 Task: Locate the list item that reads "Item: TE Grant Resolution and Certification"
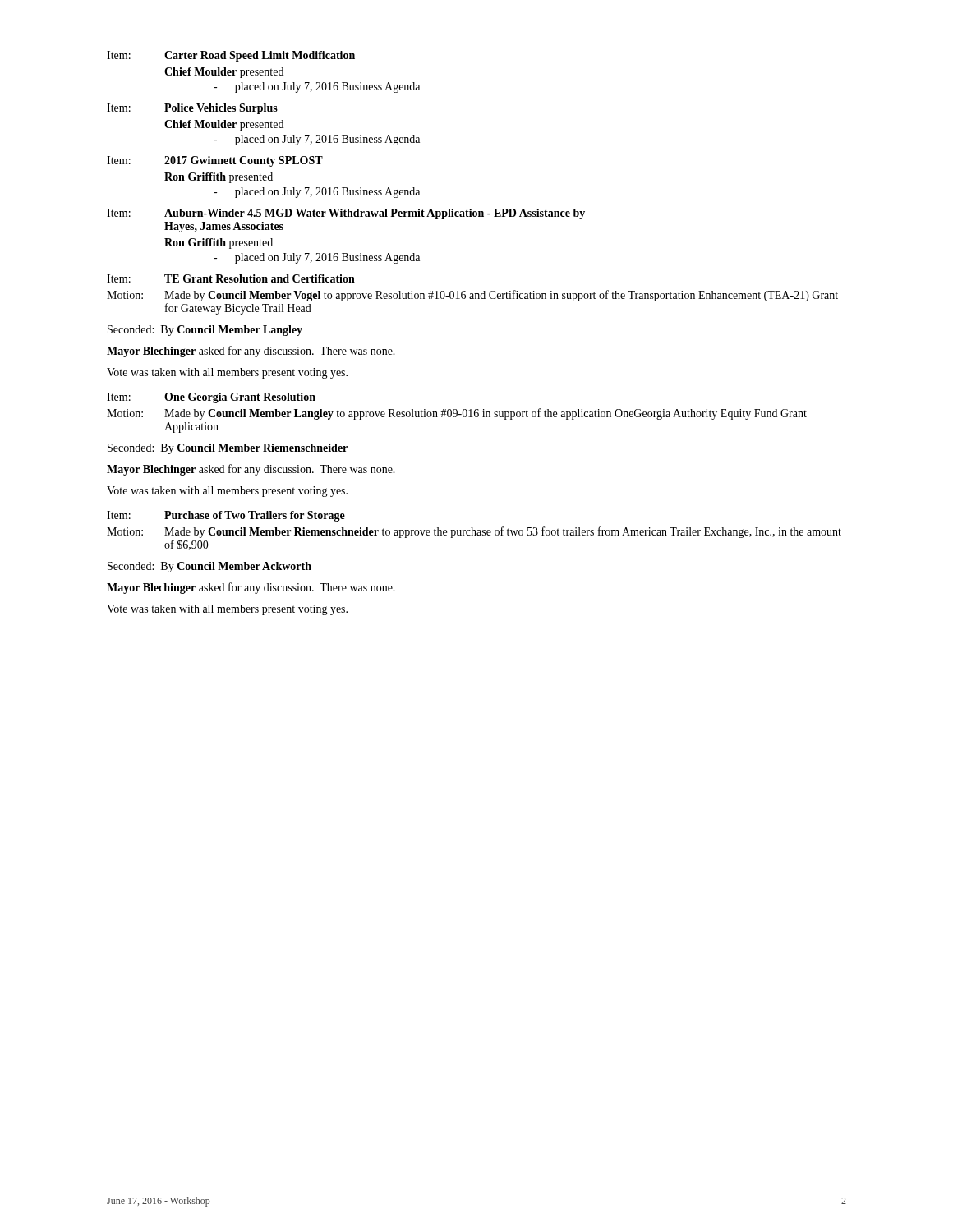[231, 279]
